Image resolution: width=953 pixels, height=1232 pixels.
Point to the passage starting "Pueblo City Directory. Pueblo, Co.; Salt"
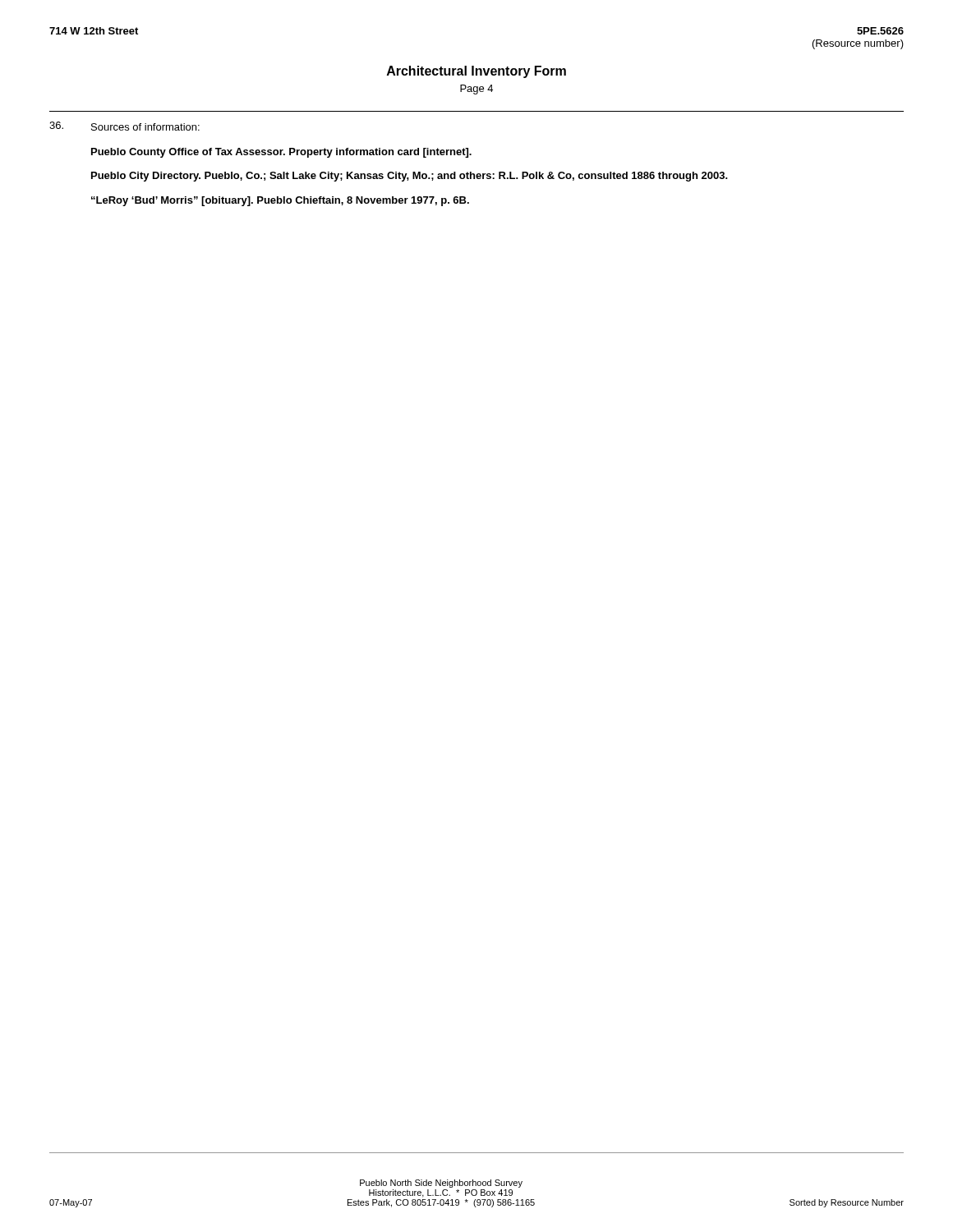coord(409,175)
